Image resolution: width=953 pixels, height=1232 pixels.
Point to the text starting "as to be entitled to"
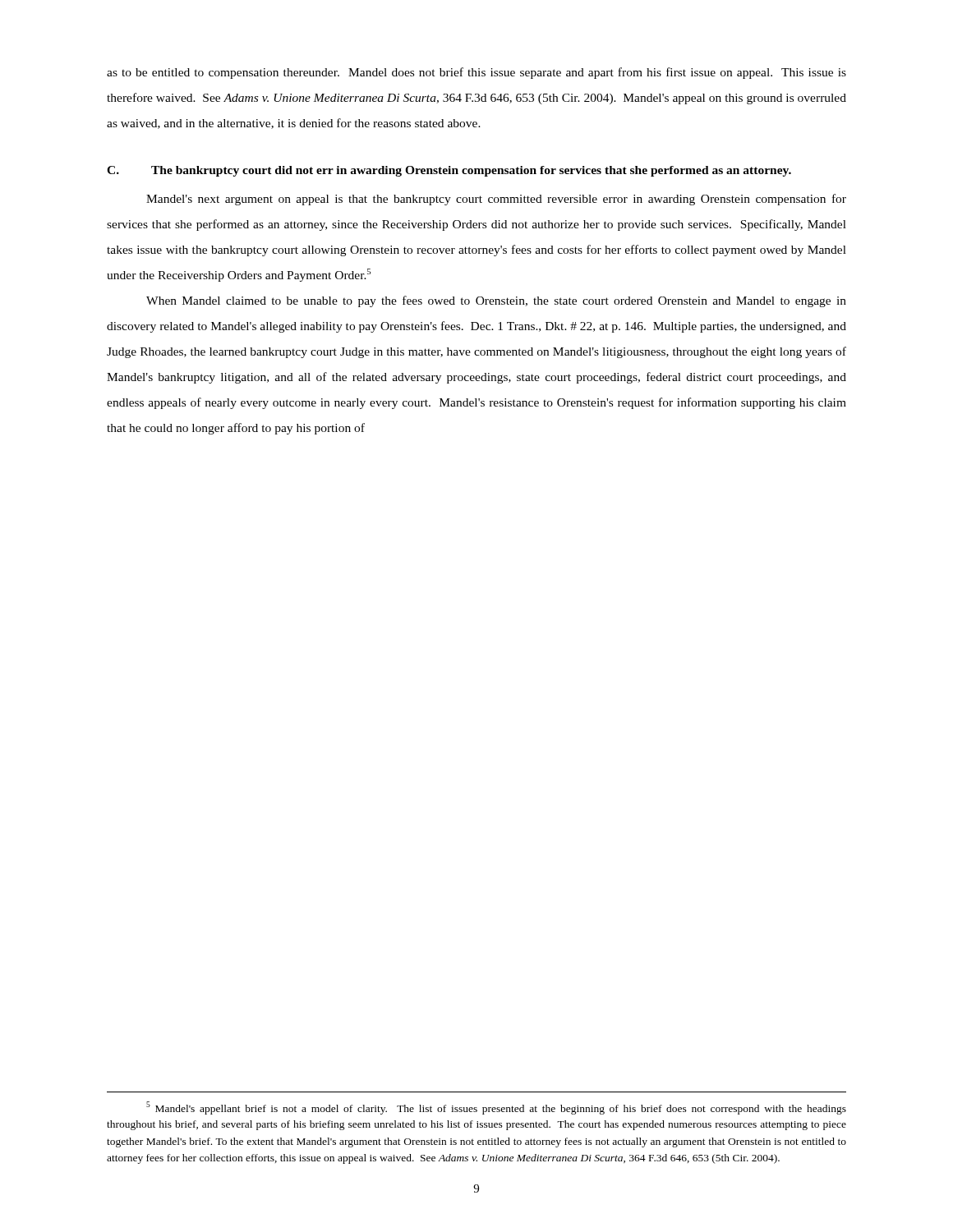tap(476, 97)
